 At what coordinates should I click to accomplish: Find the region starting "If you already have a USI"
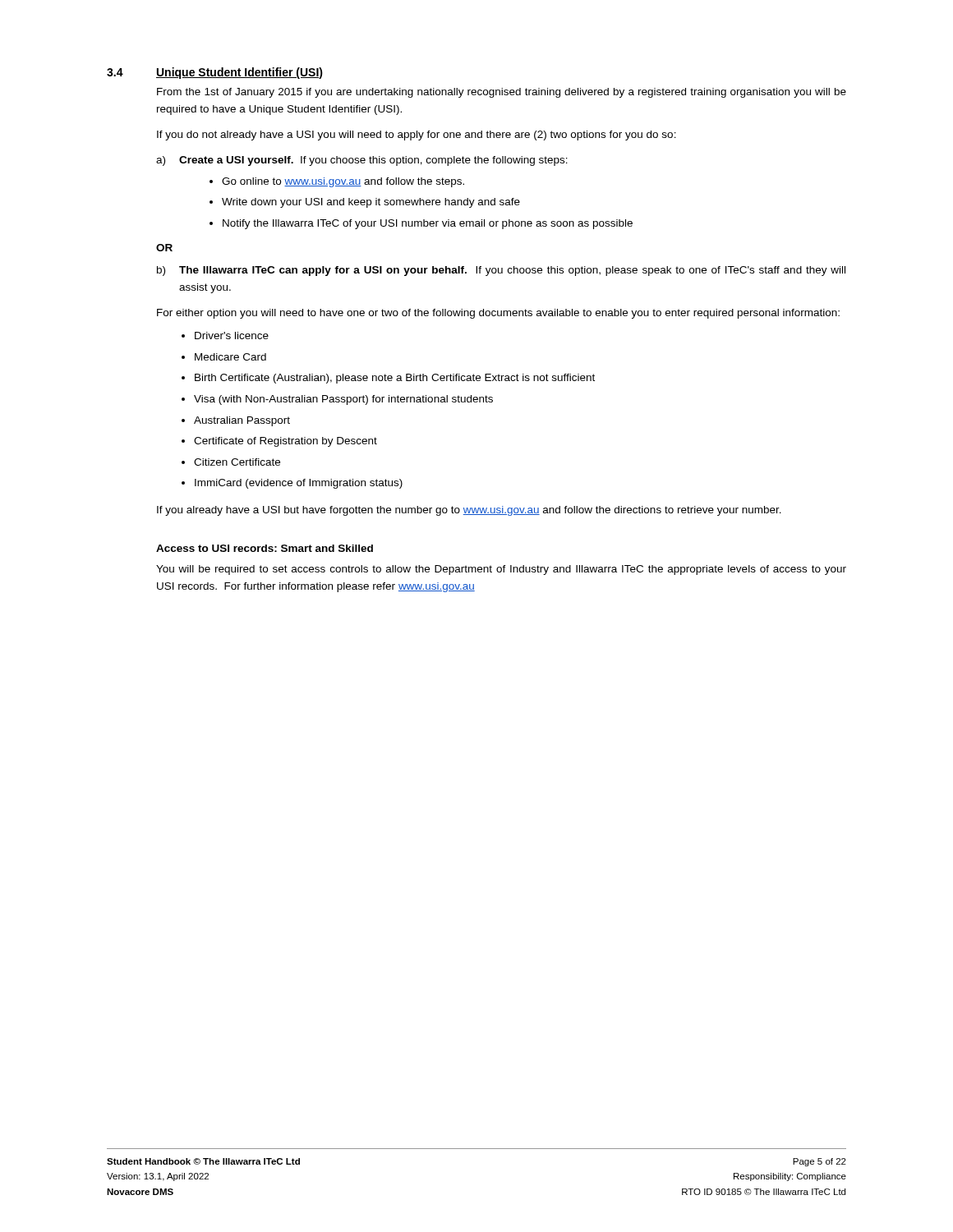[x=469, y=510]
